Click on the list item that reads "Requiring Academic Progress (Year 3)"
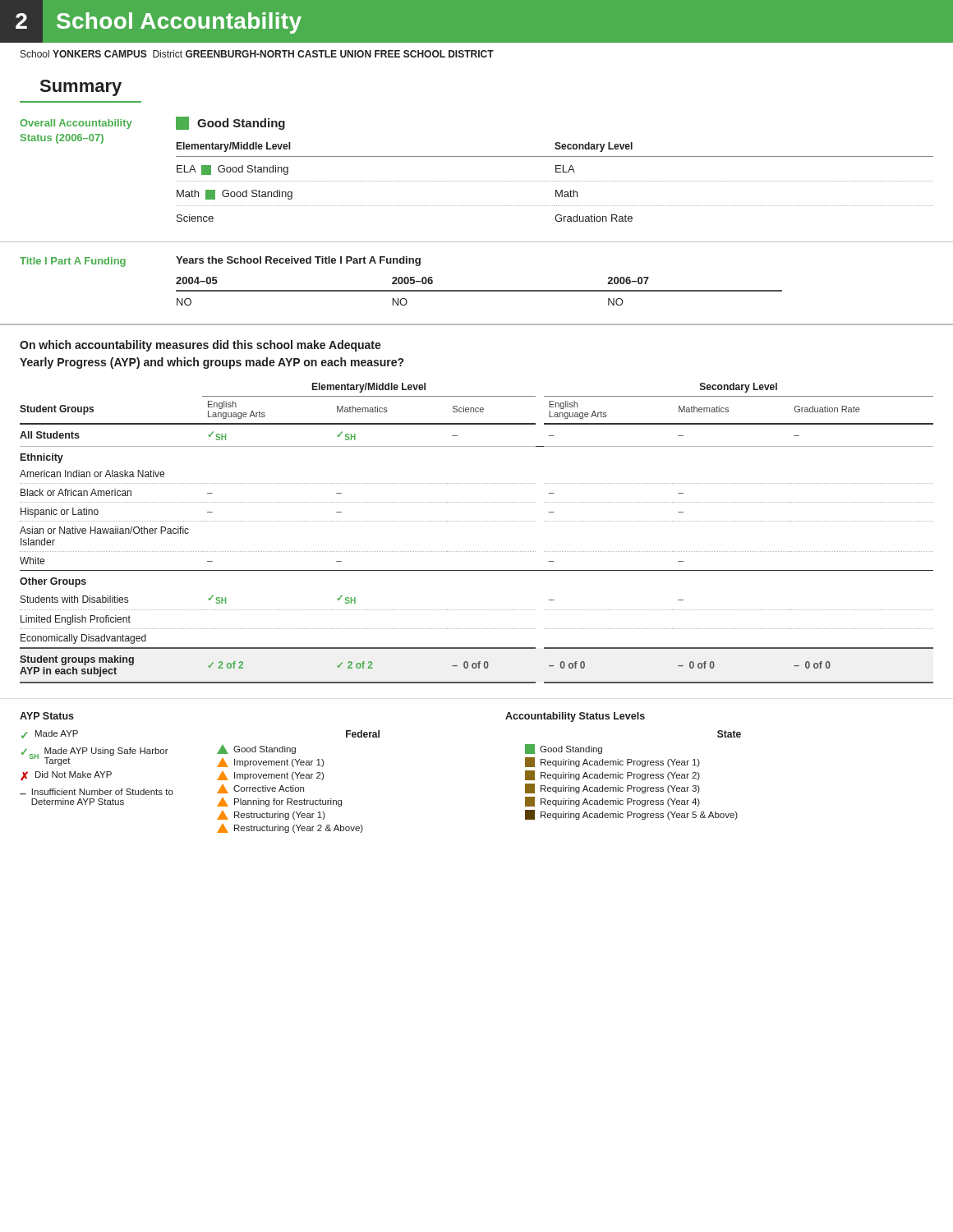The width and height of the screenshot is (953, 1232). point(613,788)
